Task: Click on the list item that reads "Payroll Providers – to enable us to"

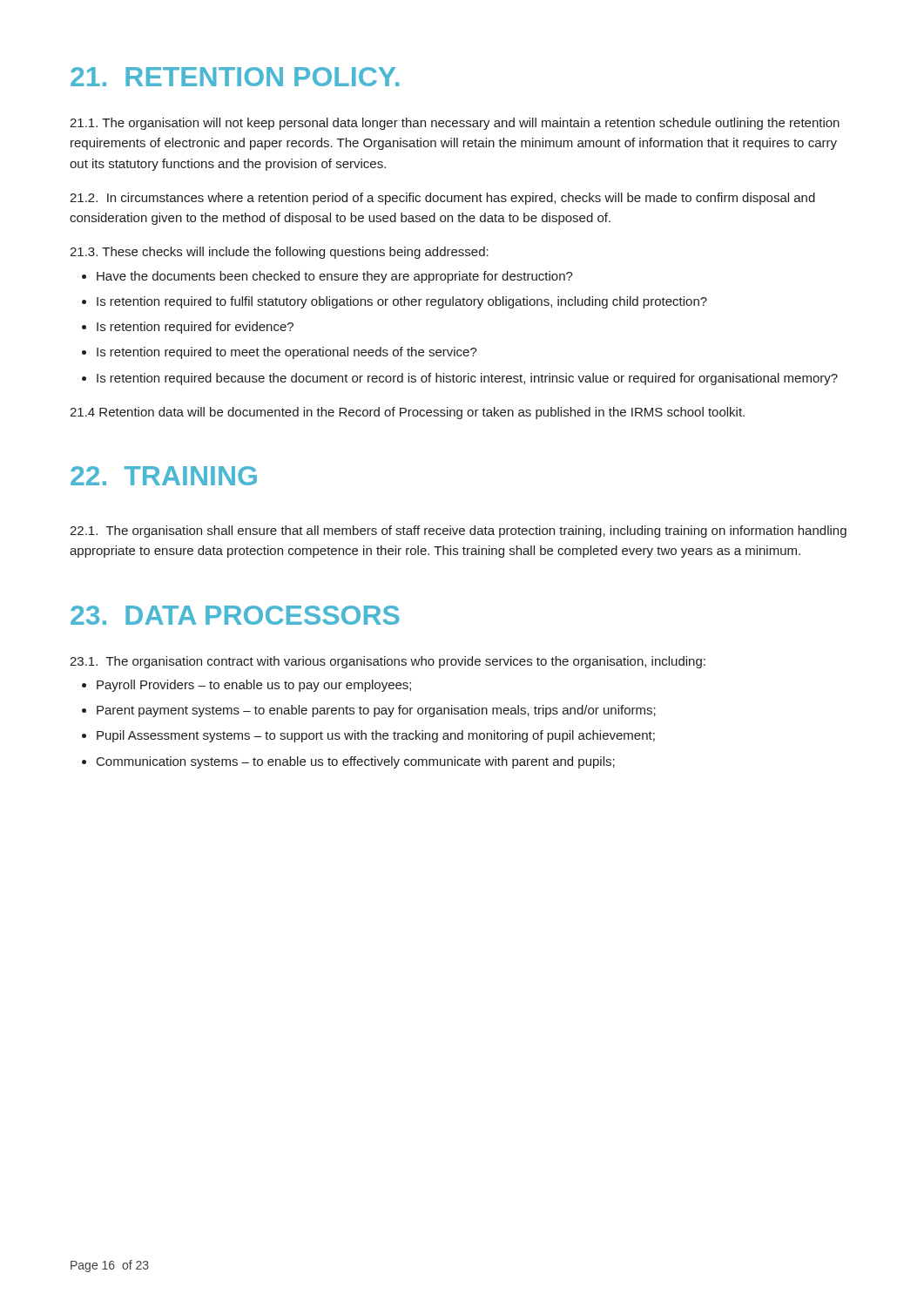Action: click(x=254, y=684)
